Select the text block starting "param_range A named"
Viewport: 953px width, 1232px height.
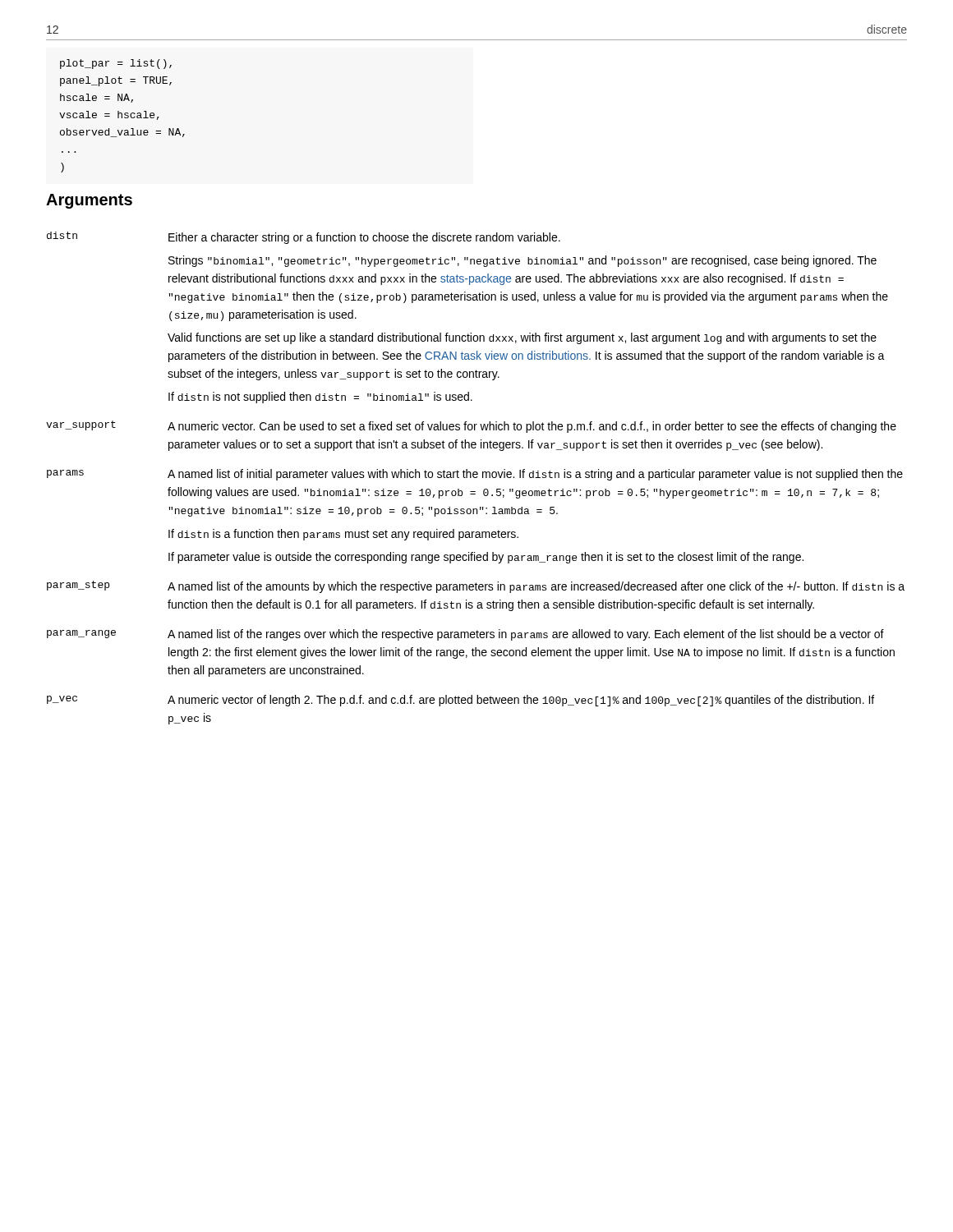pos(476,653)
